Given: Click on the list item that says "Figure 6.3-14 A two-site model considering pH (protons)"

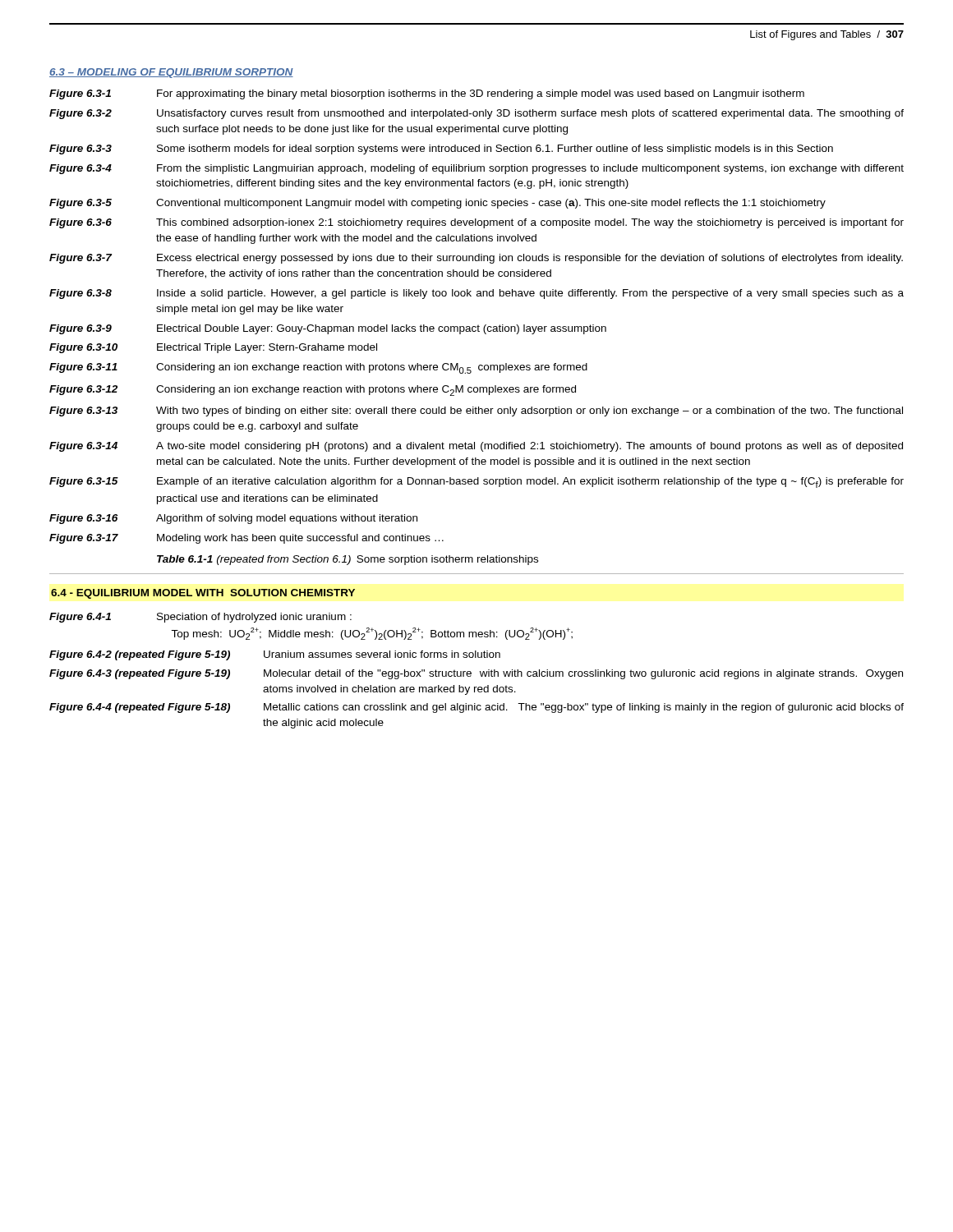Looking at the screenshot, I should coord(476,454).
